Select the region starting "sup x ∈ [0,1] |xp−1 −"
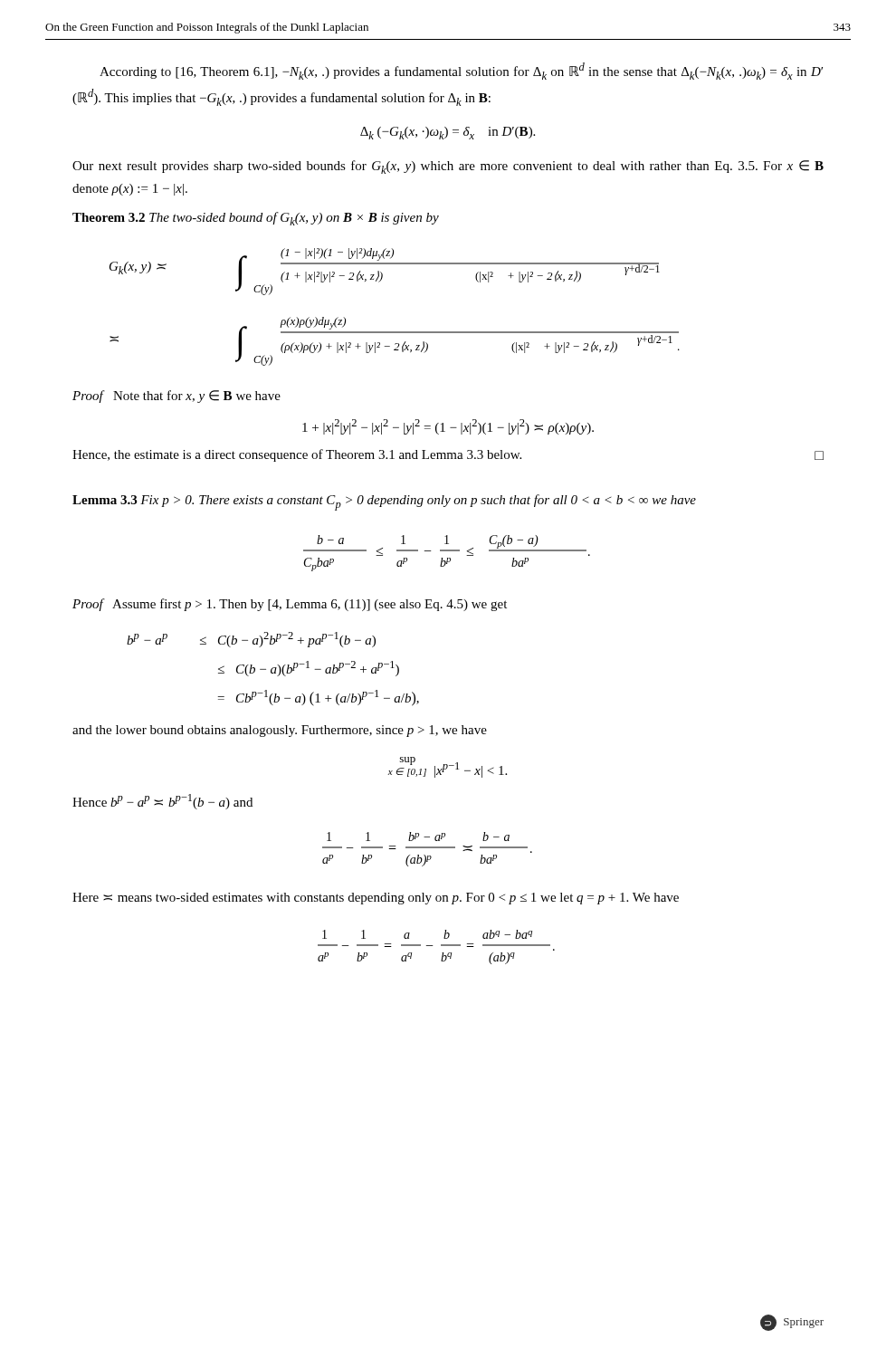The width and height of the screenshot is (896, 1358). pos(448,764)
